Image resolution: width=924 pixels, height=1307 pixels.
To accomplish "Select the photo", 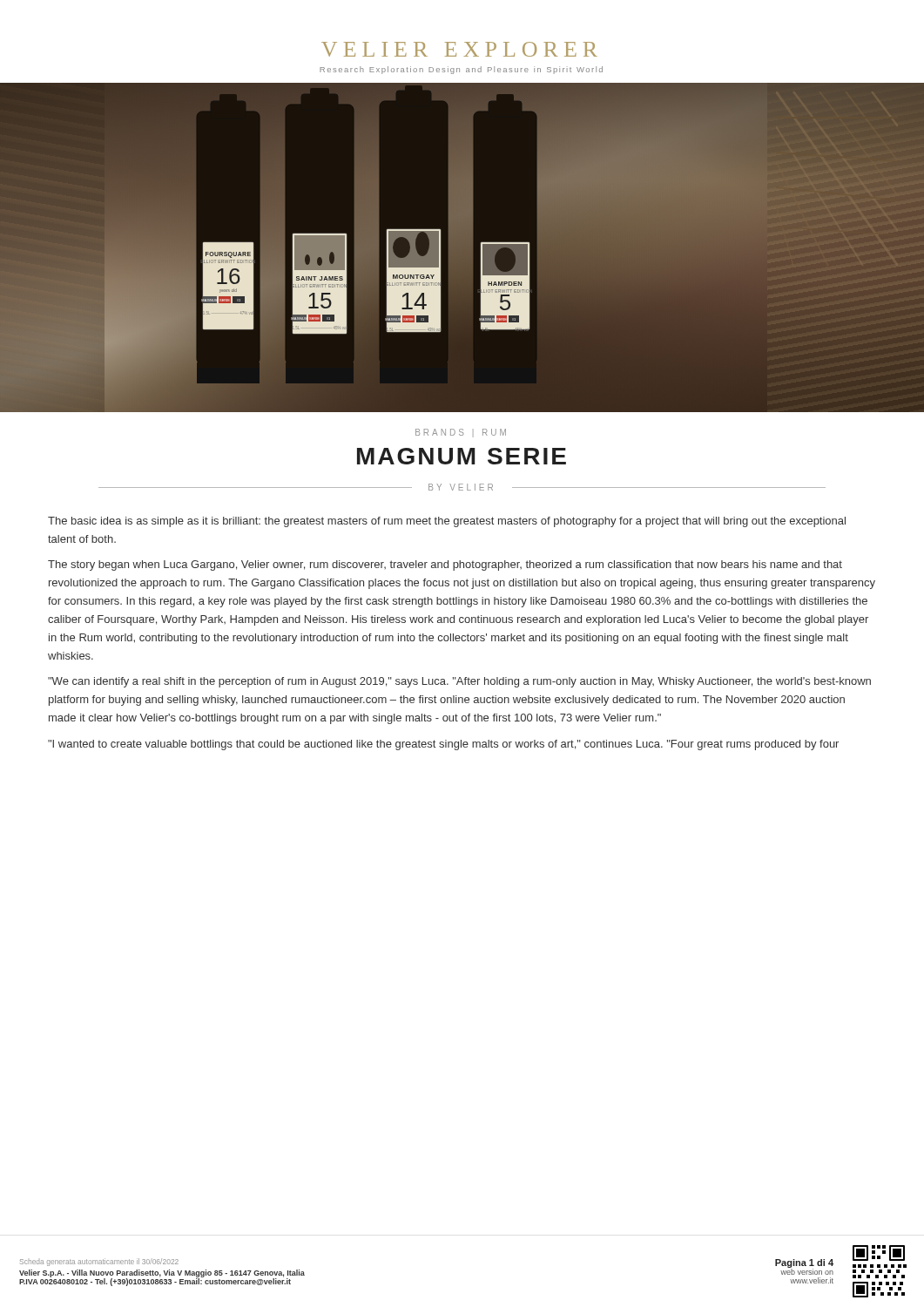I will (x=462, y=247).
